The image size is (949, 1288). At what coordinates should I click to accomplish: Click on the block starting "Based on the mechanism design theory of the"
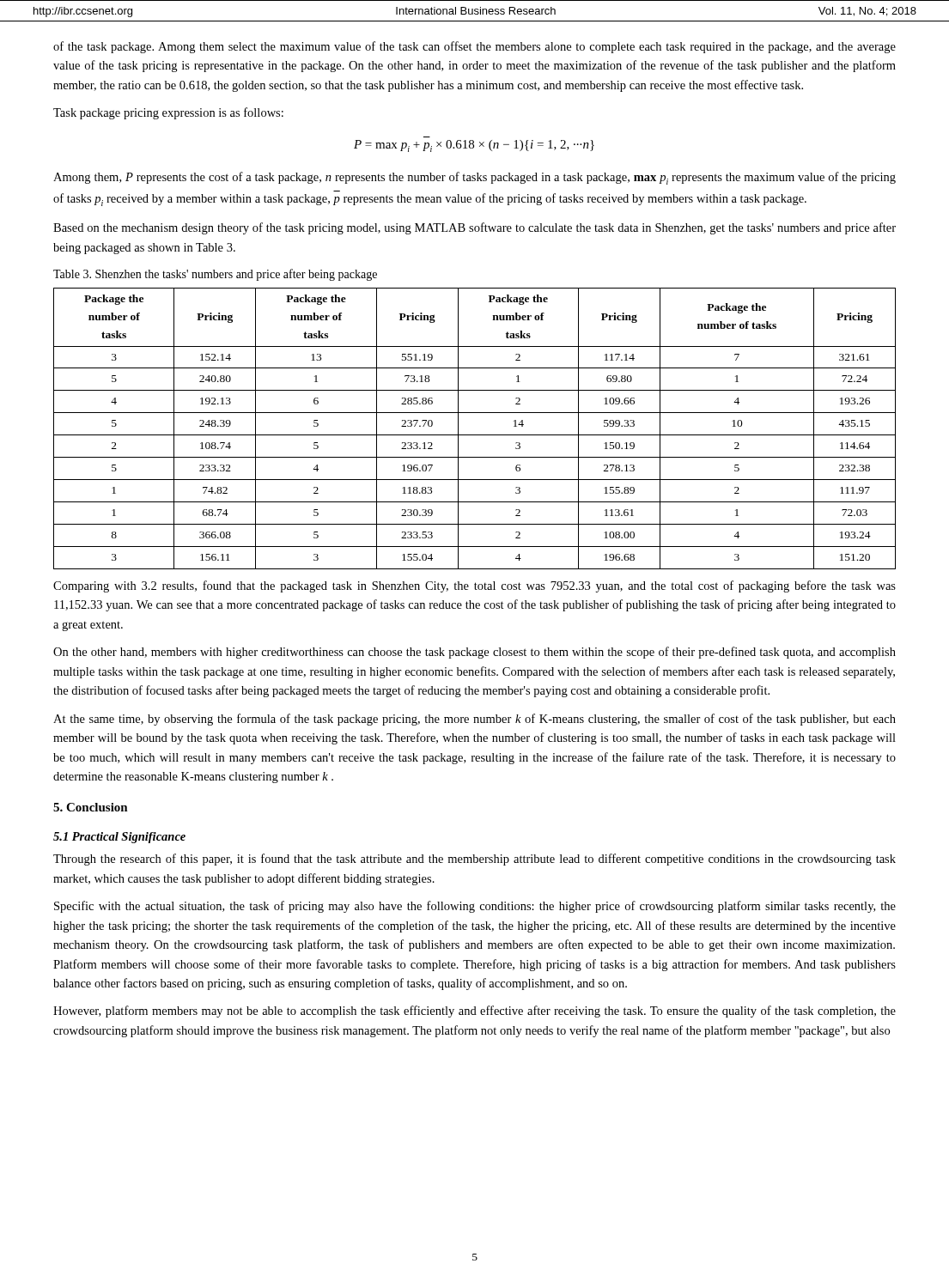(474, 238)
